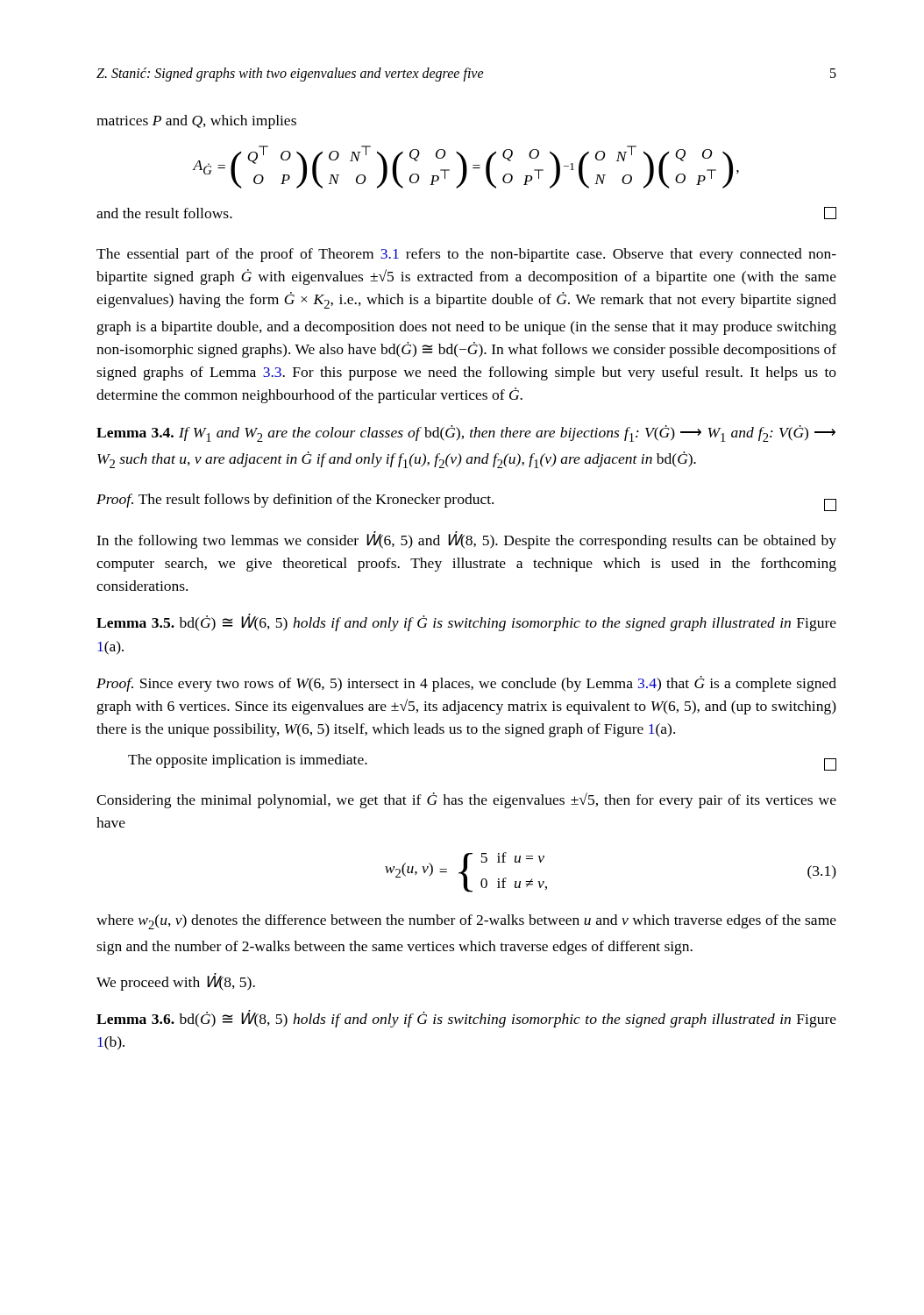This screenshot has width=924, height=1315.
Task: Point to the block beginning "Lemma 3.4. If W1 and"
Action: pos(466,447)
